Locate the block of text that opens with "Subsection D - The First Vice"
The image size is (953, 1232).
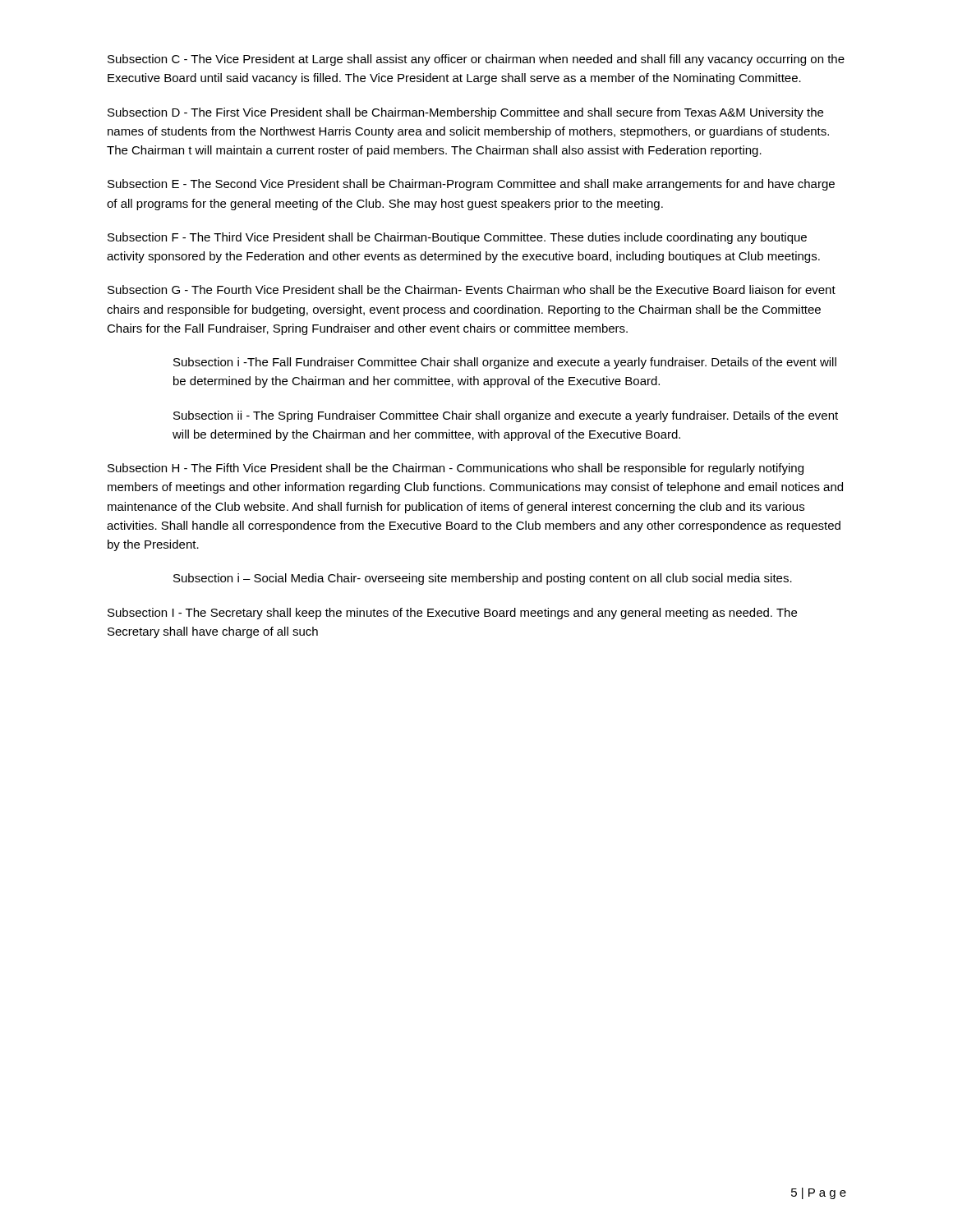point(468,131)
